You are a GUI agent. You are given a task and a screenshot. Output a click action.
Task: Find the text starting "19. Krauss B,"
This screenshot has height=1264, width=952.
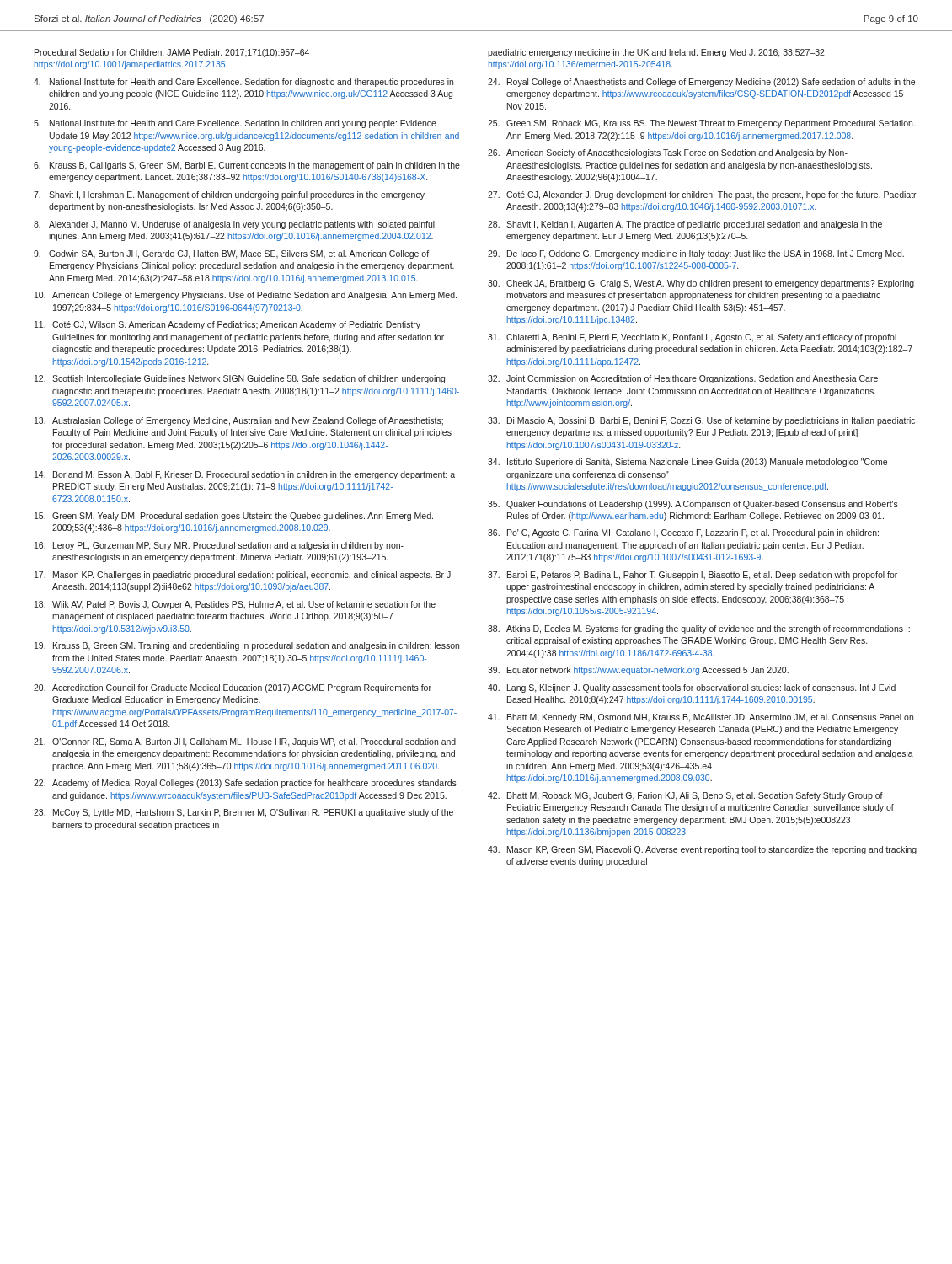click(x=249, y=658)
